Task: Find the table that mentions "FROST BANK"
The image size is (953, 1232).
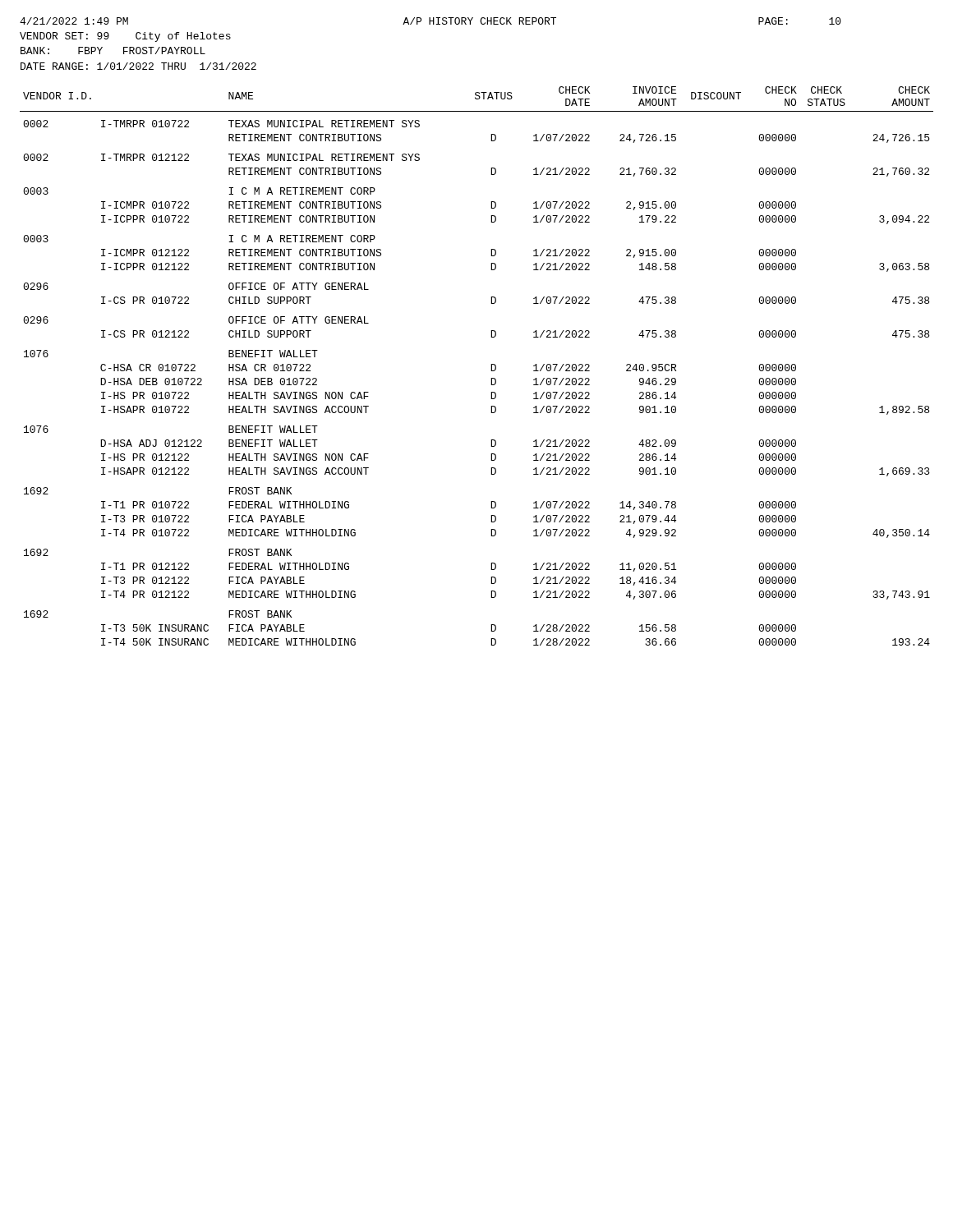Action: [476, 366]
